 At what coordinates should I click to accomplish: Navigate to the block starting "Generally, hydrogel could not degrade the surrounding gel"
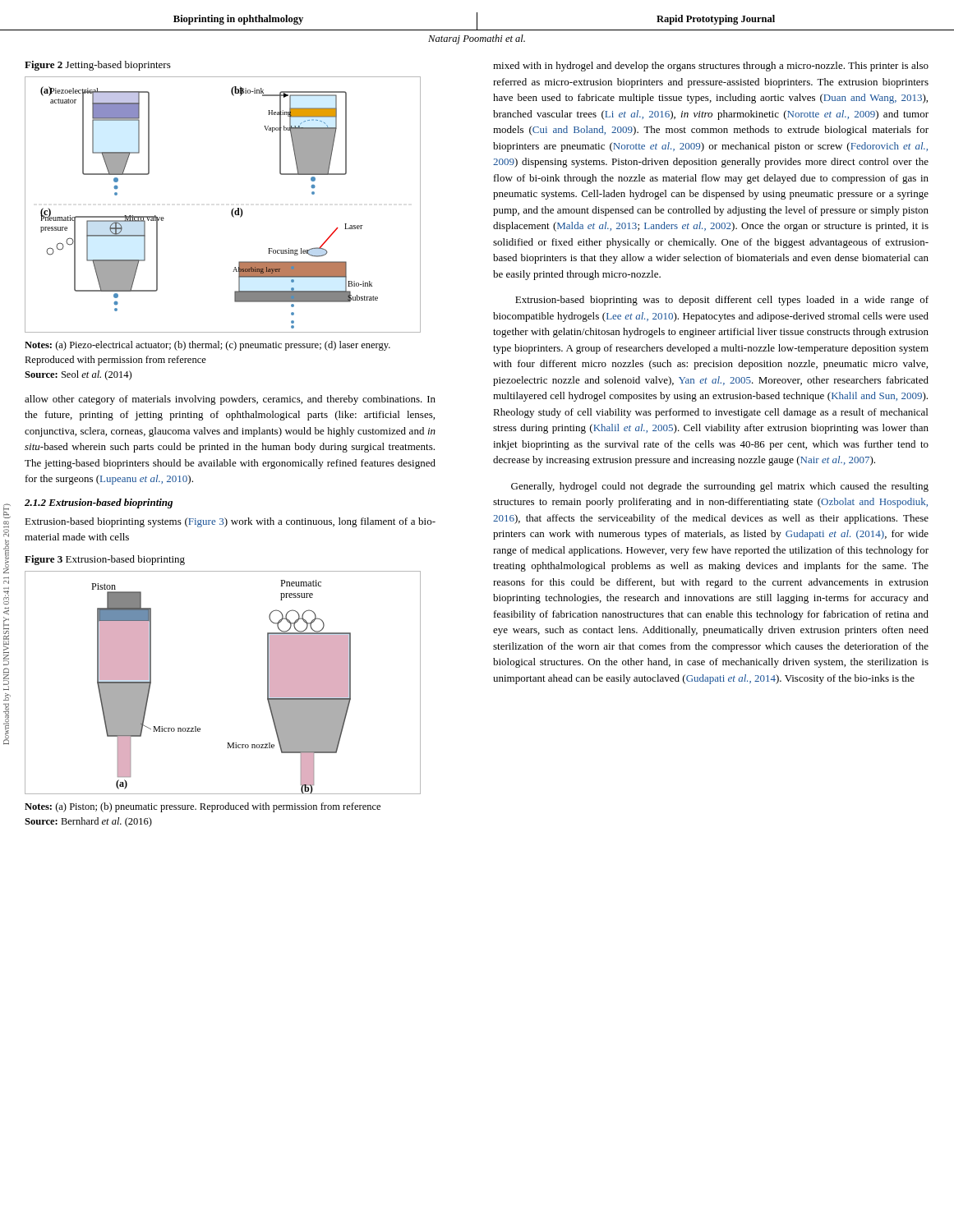click(x=711, y=582)
